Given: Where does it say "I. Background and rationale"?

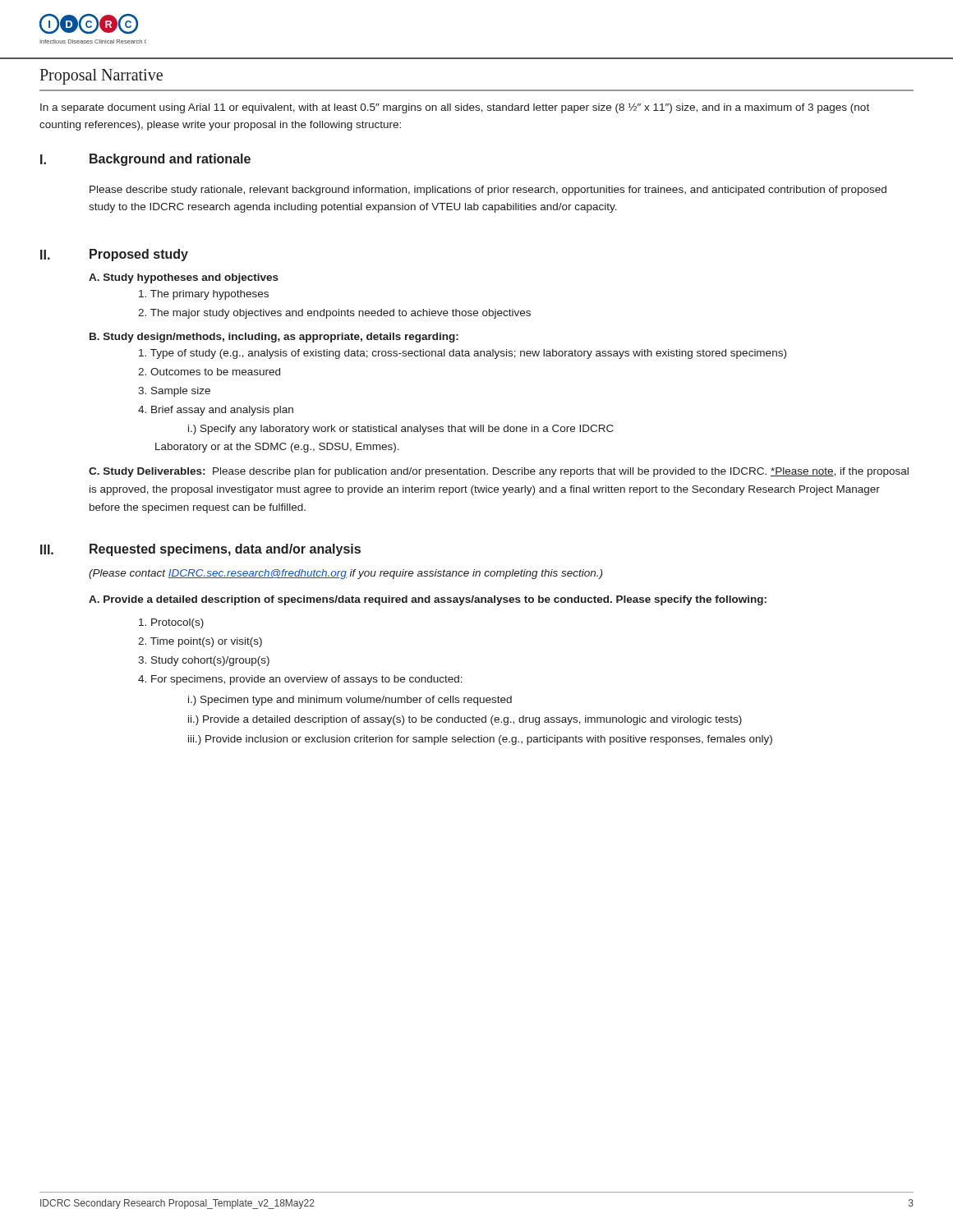Looking at the screenshot, I should tap(145, 160).
